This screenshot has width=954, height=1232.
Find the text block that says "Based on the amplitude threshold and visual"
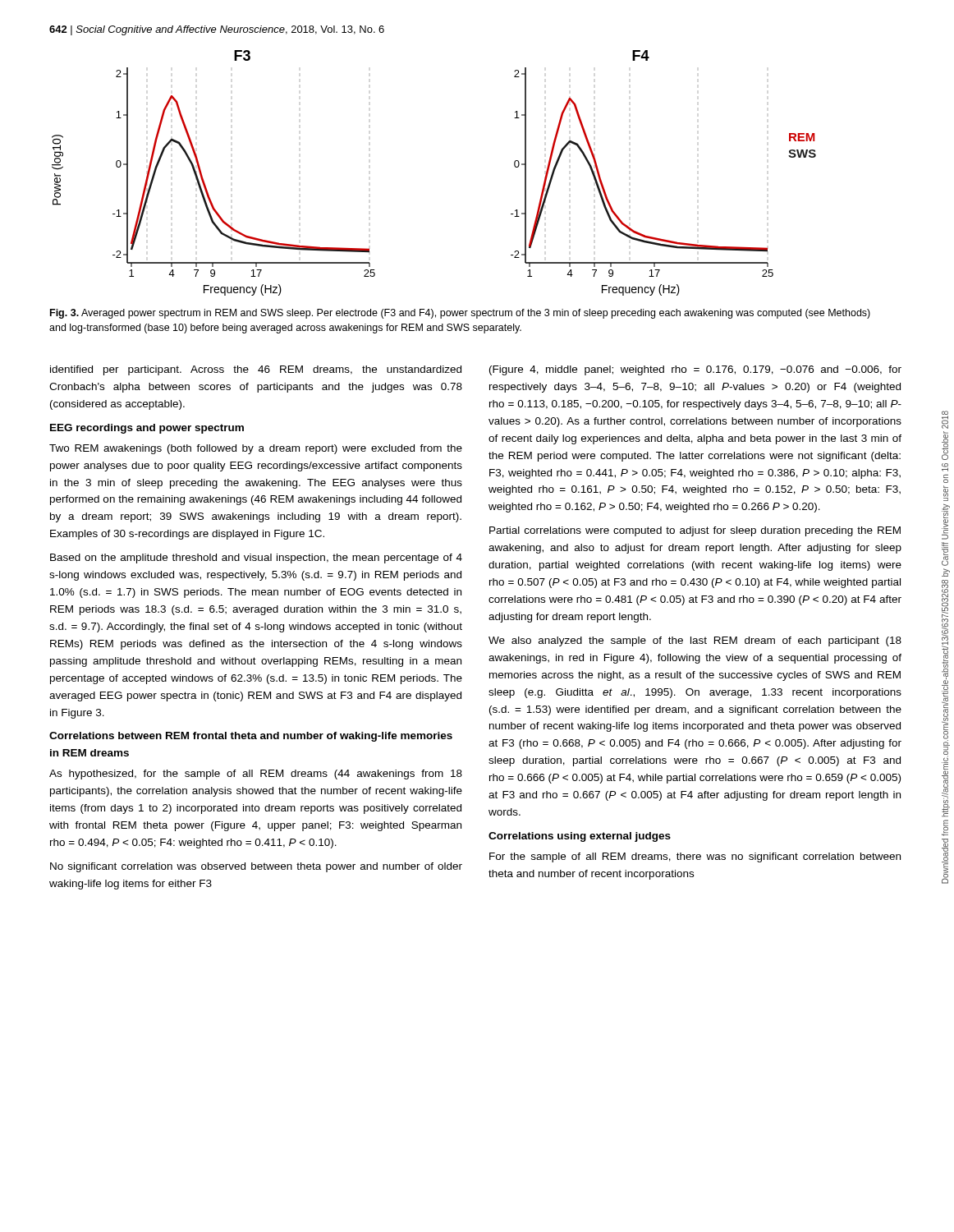click(x=256, y=635)
